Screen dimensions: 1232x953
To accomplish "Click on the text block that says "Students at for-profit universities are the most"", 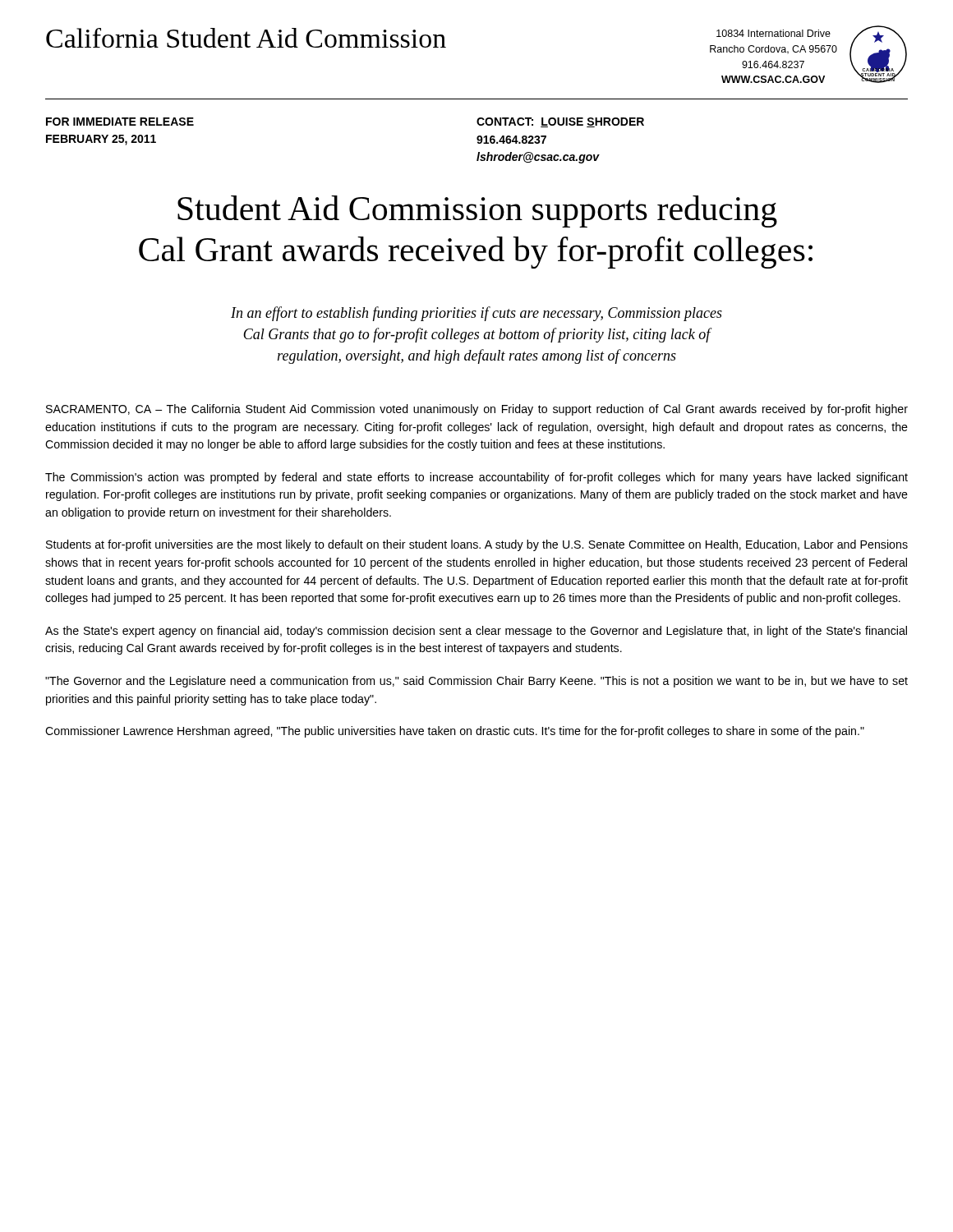I will point(476,572).
